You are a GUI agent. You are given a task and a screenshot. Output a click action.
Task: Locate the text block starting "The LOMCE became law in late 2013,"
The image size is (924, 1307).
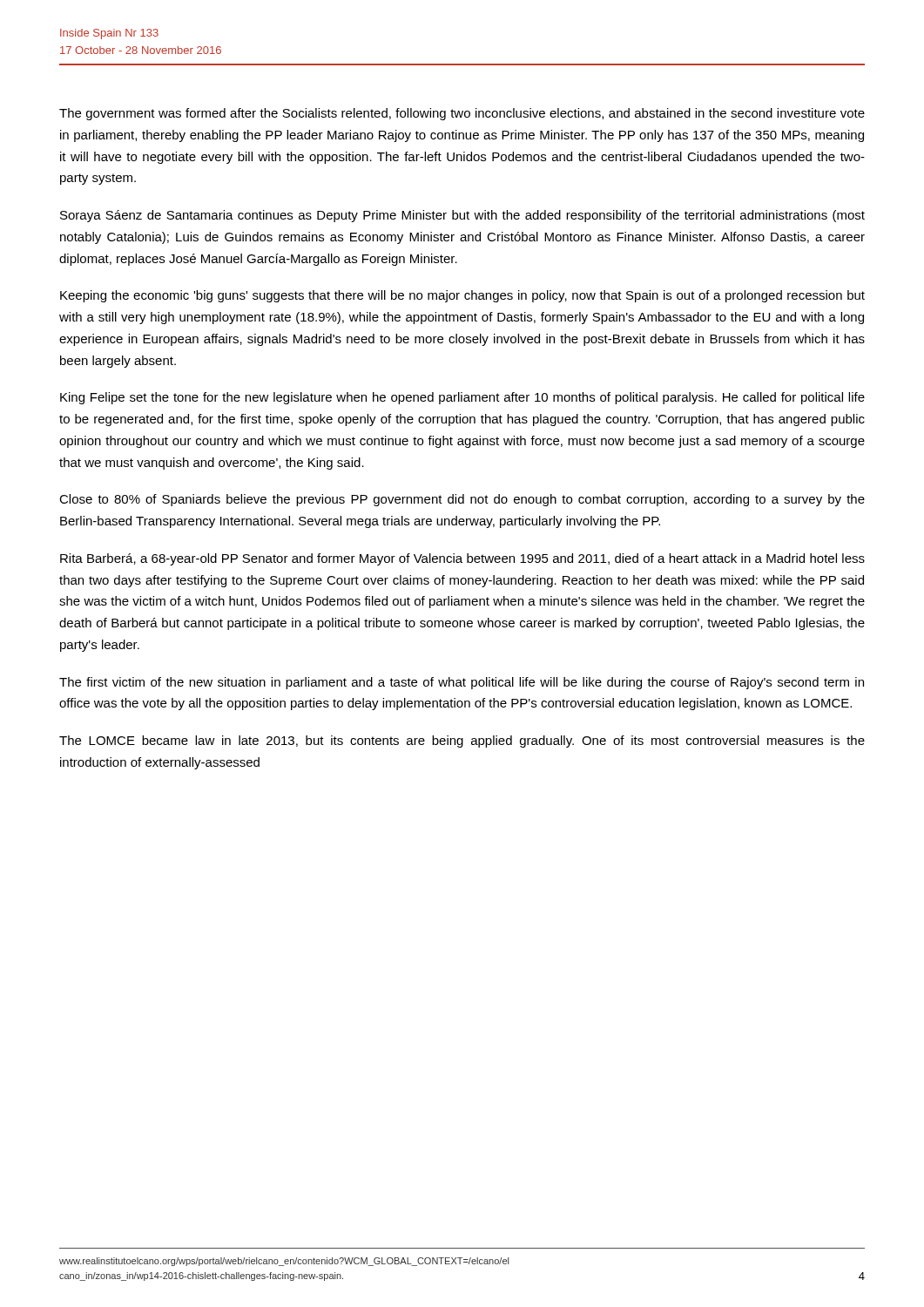pos(462,751)
